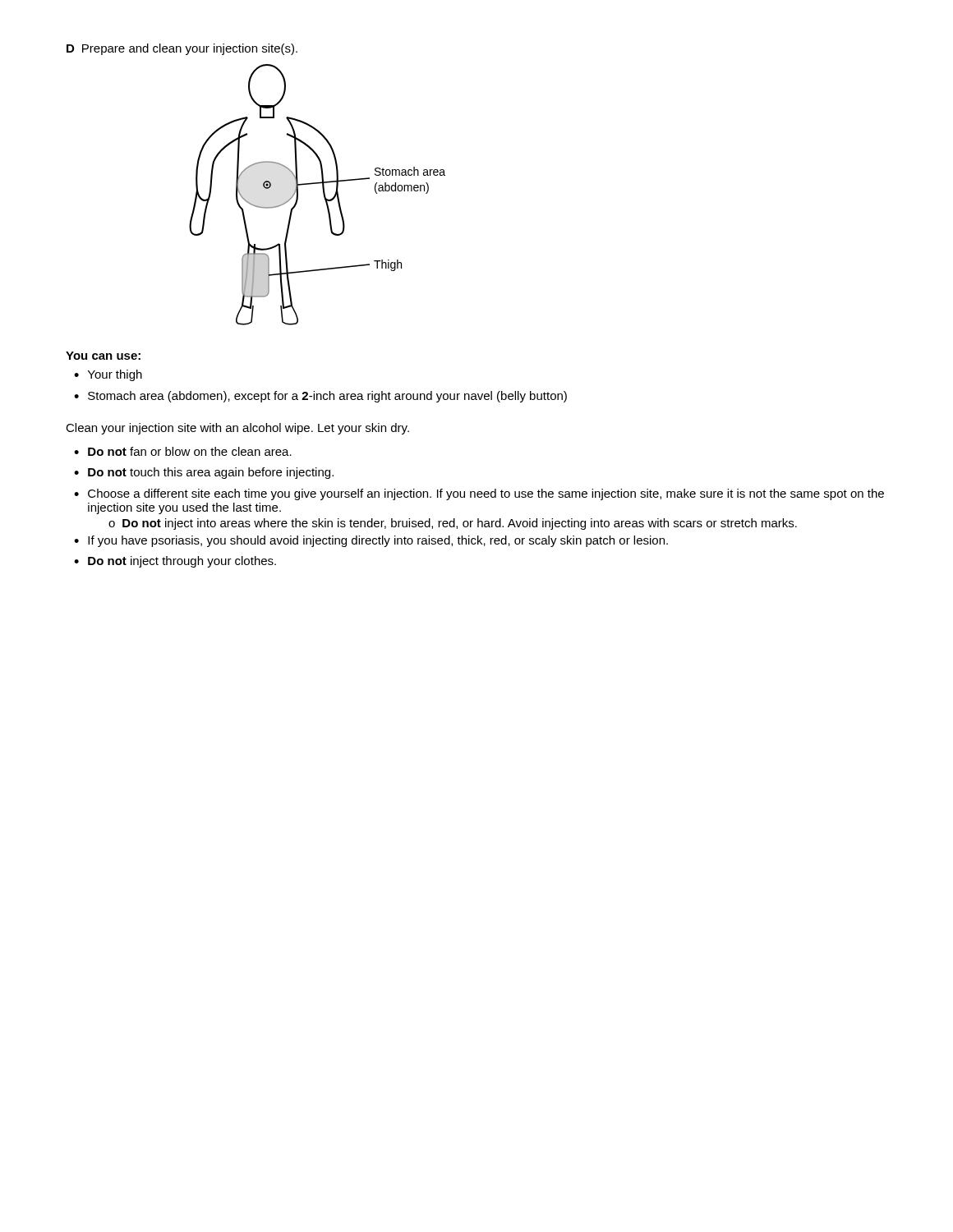The width and height of the screenshot is (953, 1232).
Task: Locate the block starting "• Do not touch this area again"
Action: click(204, 474)
